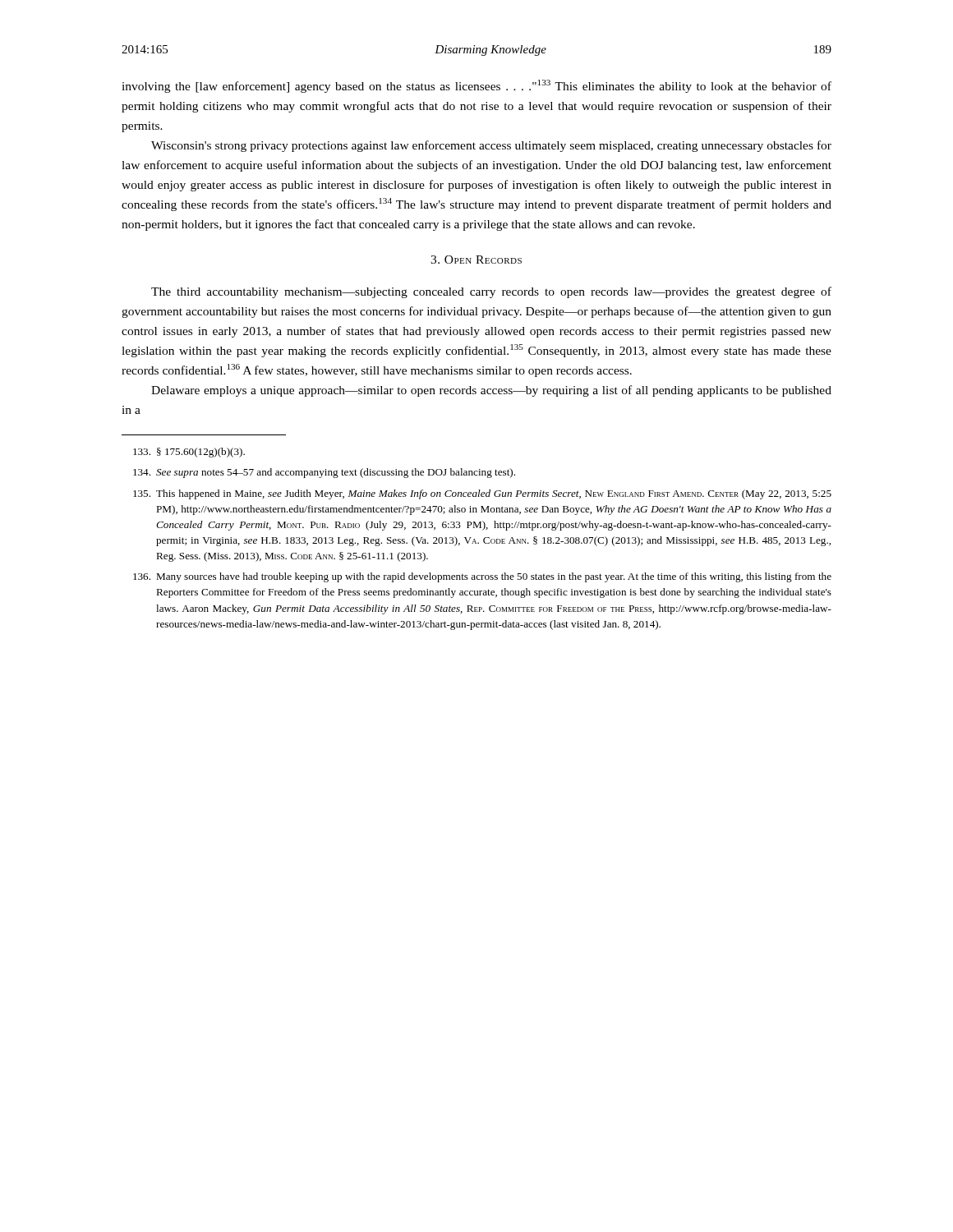Click on the element starting "3. Open Records"
Image resolution: width=953 pixels, height=1232 pixels.
point(476,259)
